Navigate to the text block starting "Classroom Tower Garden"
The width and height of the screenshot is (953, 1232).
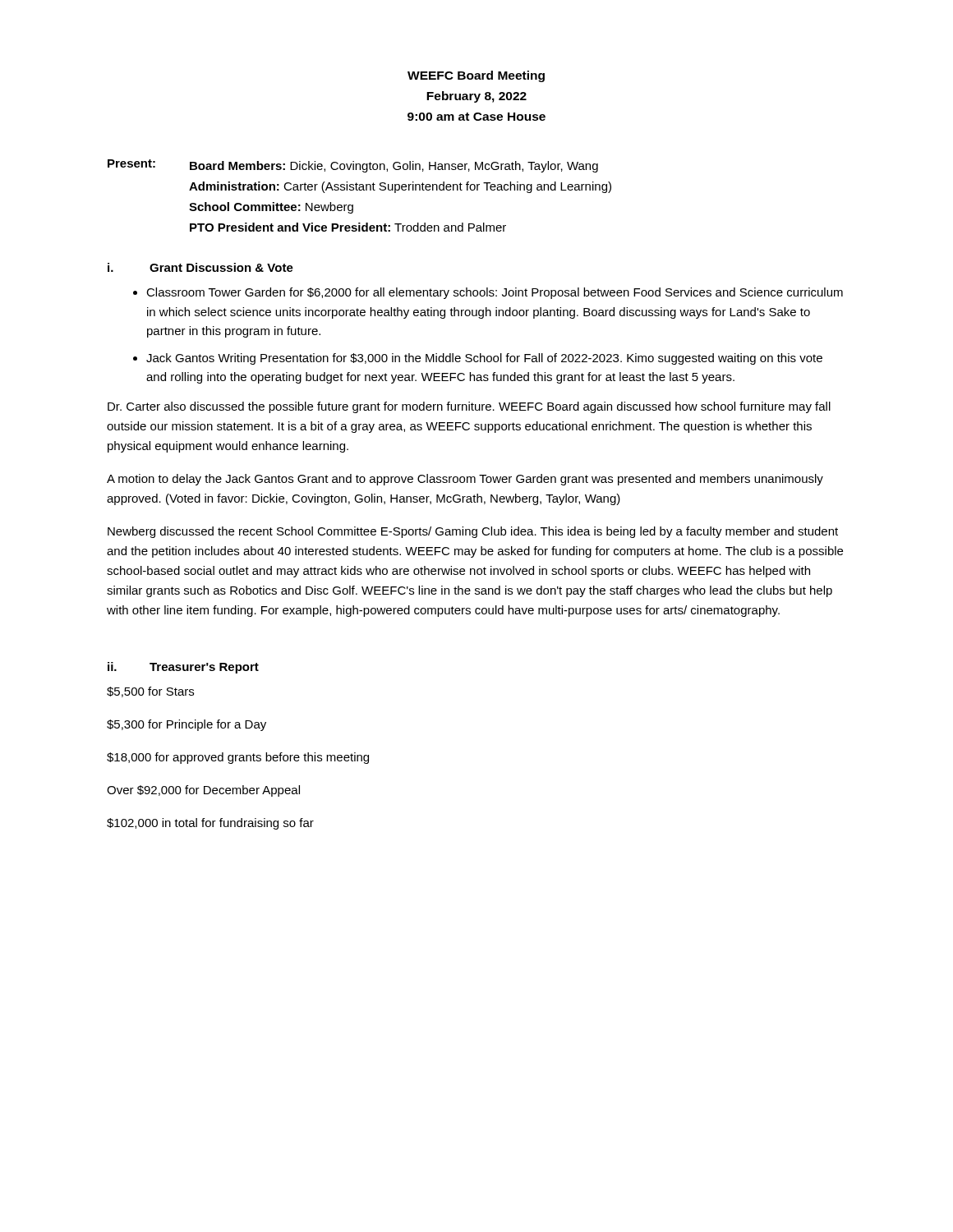coord(495,311)
